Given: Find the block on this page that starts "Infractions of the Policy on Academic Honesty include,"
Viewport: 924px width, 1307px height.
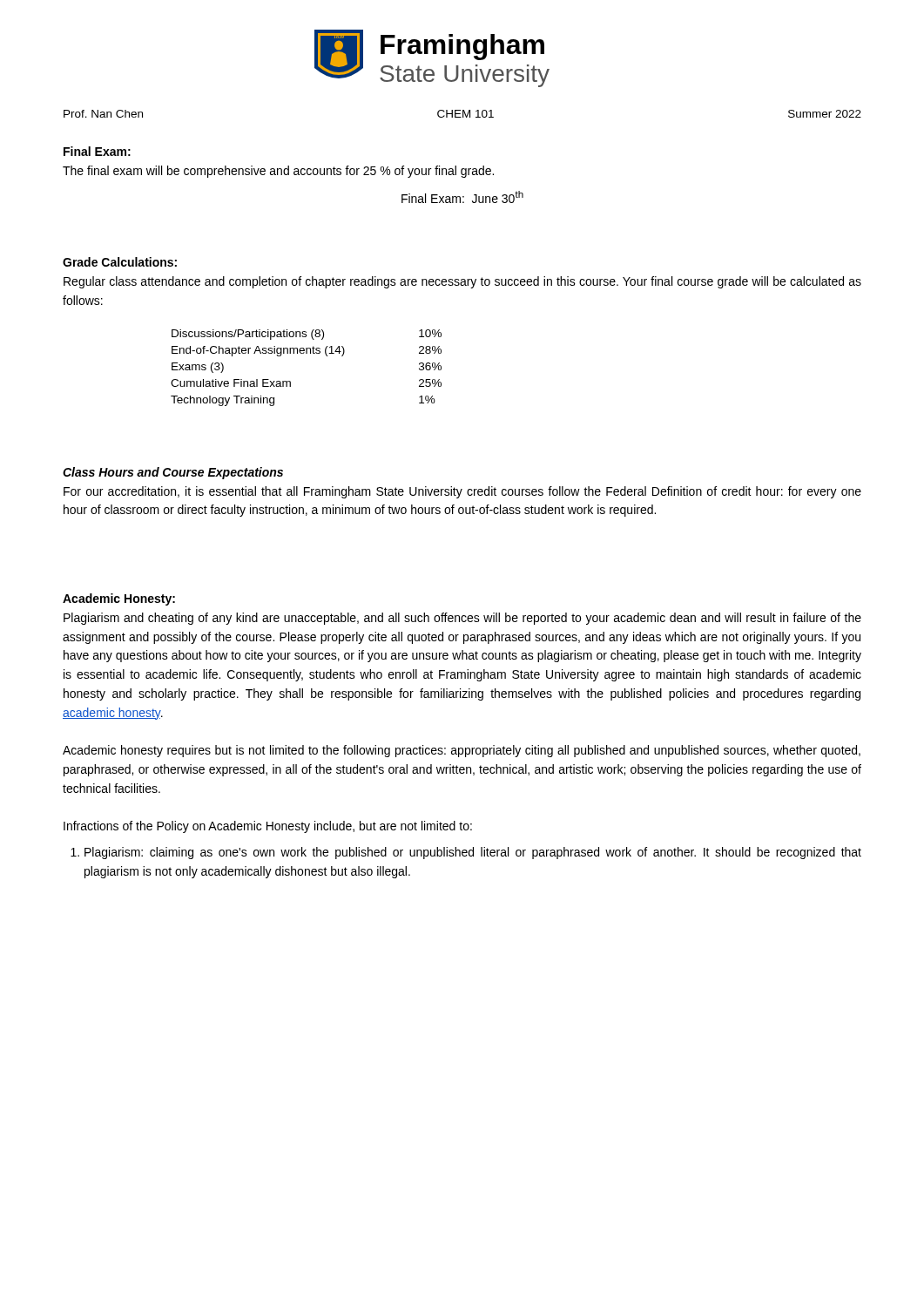Looking at the screenshot, I should (x=268, y=826).
